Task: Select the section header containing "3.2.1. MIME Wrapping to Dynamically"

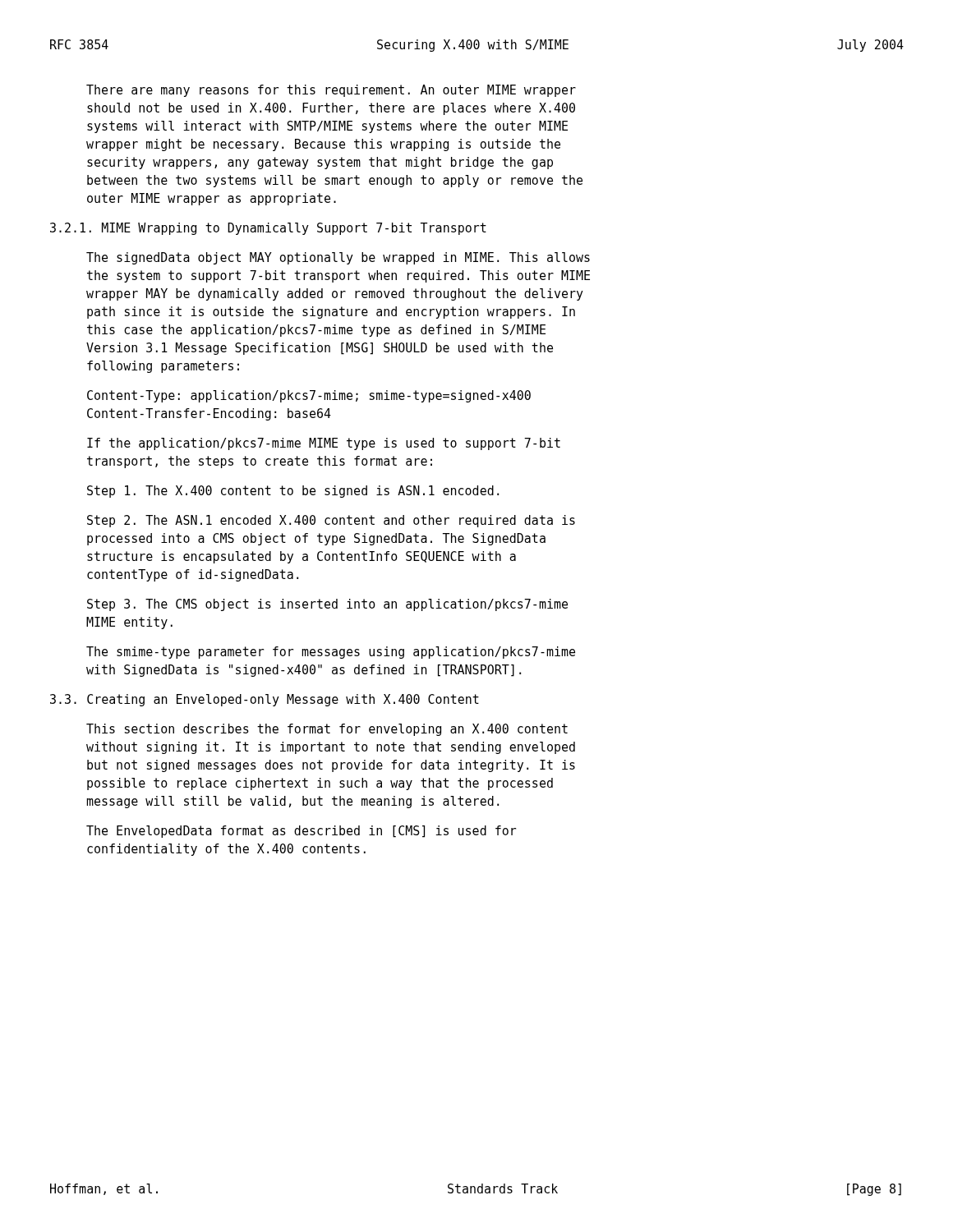Action: click(268, 228)
